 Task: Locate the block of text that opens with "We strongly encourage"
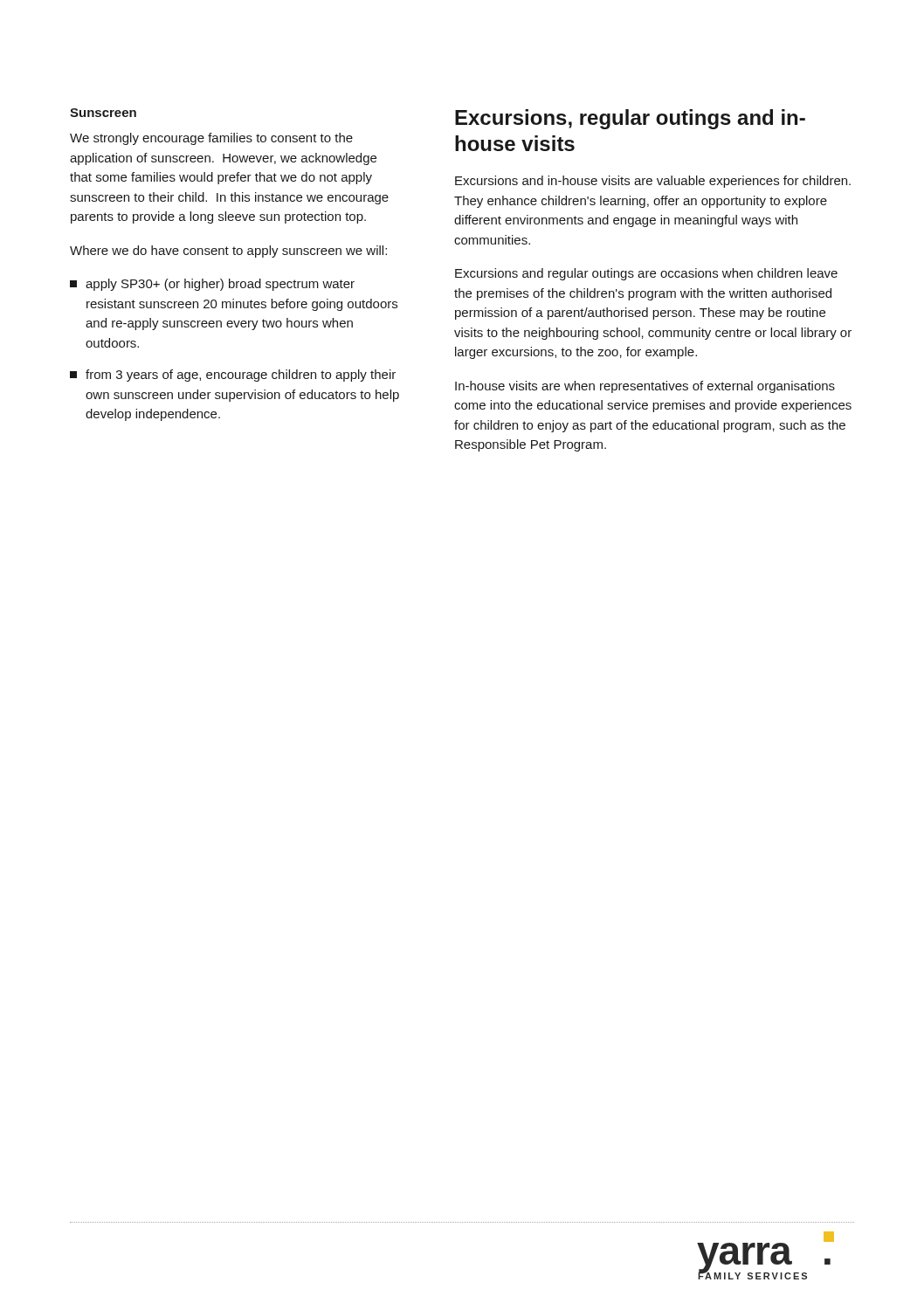point(229,177)
